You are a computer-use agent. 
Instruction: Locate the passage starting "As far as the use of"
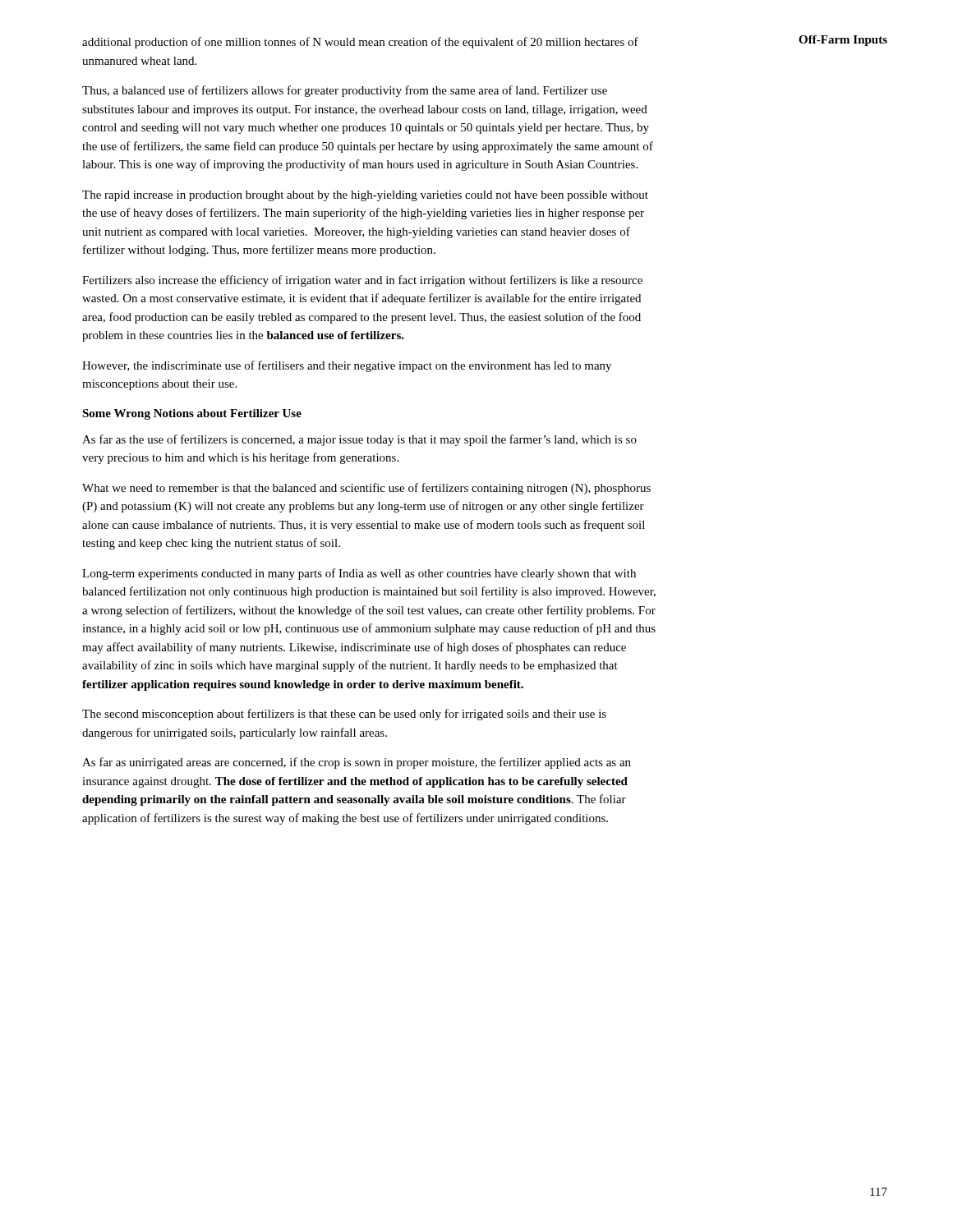[x=370, y=448]
